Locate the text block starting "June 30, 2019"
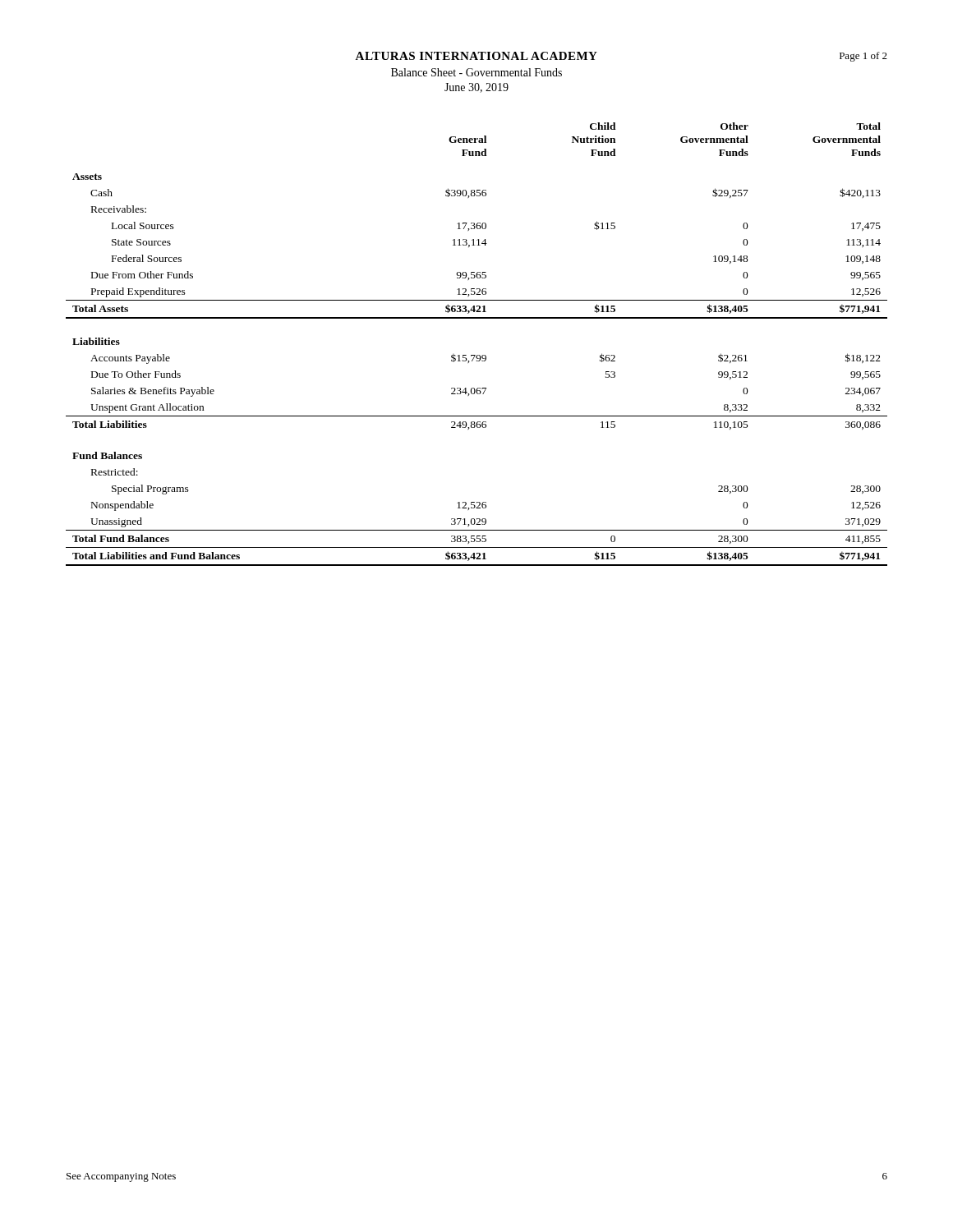The height and width of the screenshot is (1232, 953). click(x=476, y=87)
